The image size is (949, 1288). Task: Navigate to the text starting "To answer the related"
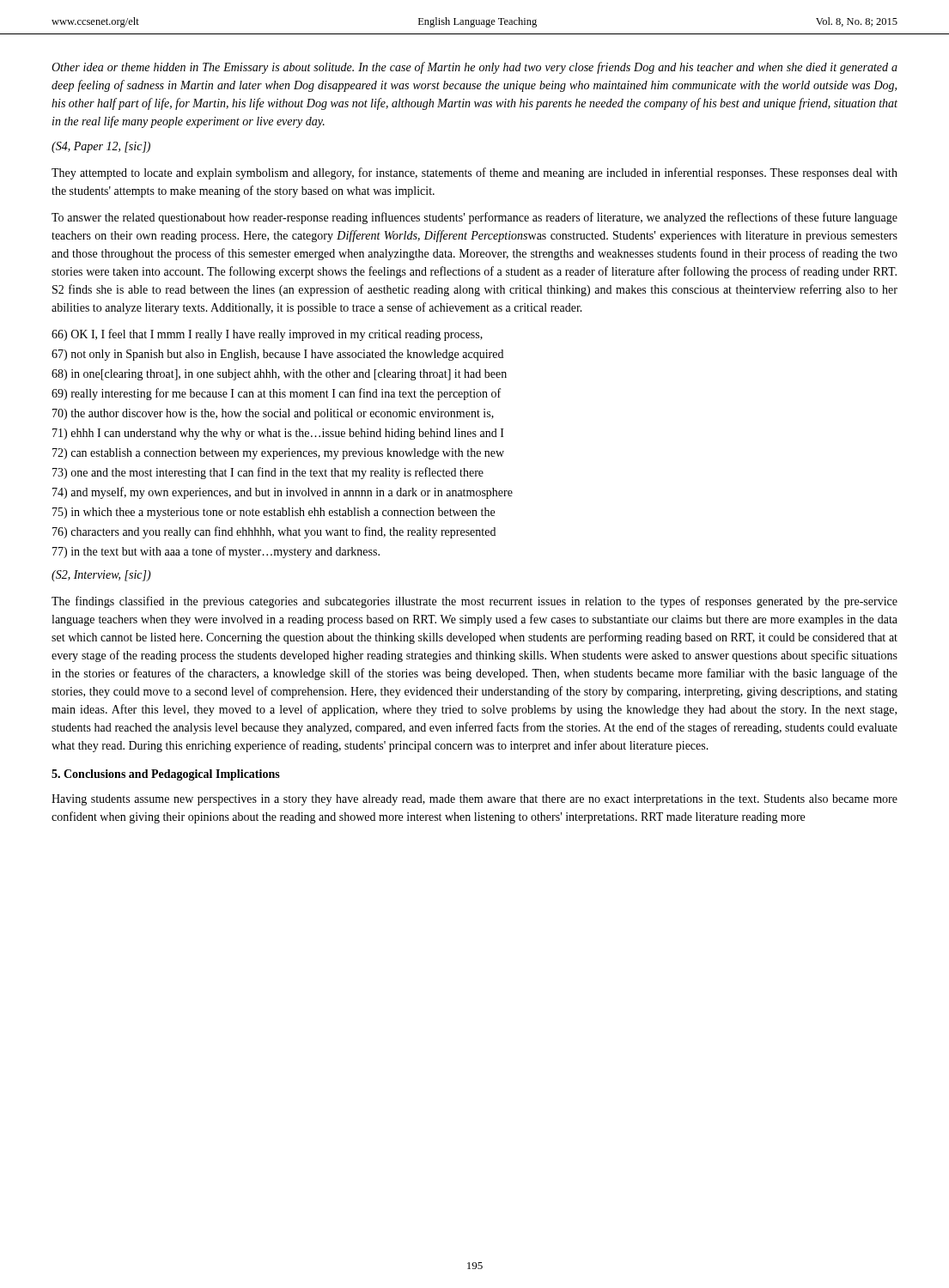[474, 263]
